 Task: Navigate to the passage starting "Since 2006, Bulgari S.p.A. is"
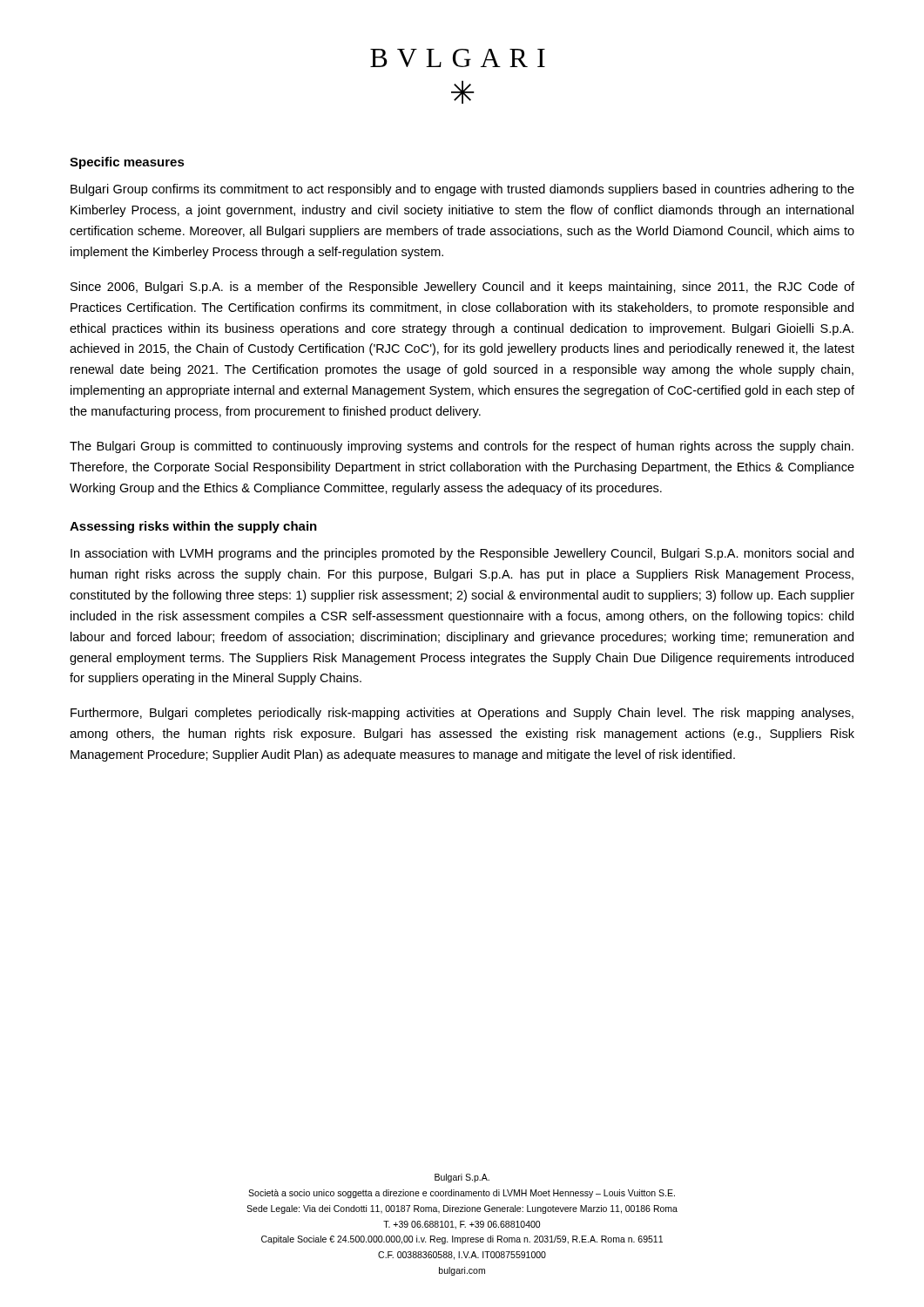pyautogui.click(x=462, y=349)
